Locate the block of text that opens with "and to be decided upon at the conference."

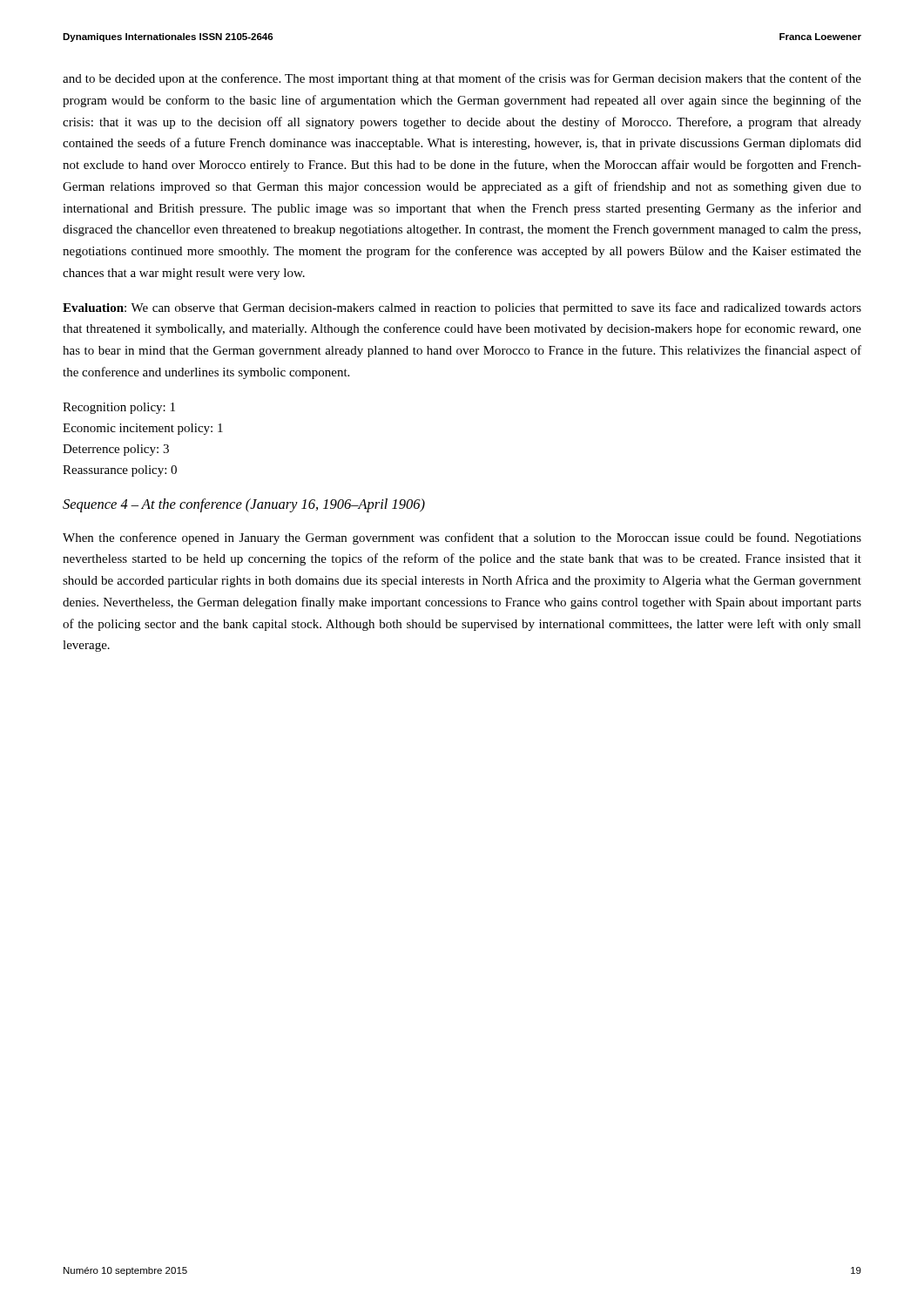[462, 176]
